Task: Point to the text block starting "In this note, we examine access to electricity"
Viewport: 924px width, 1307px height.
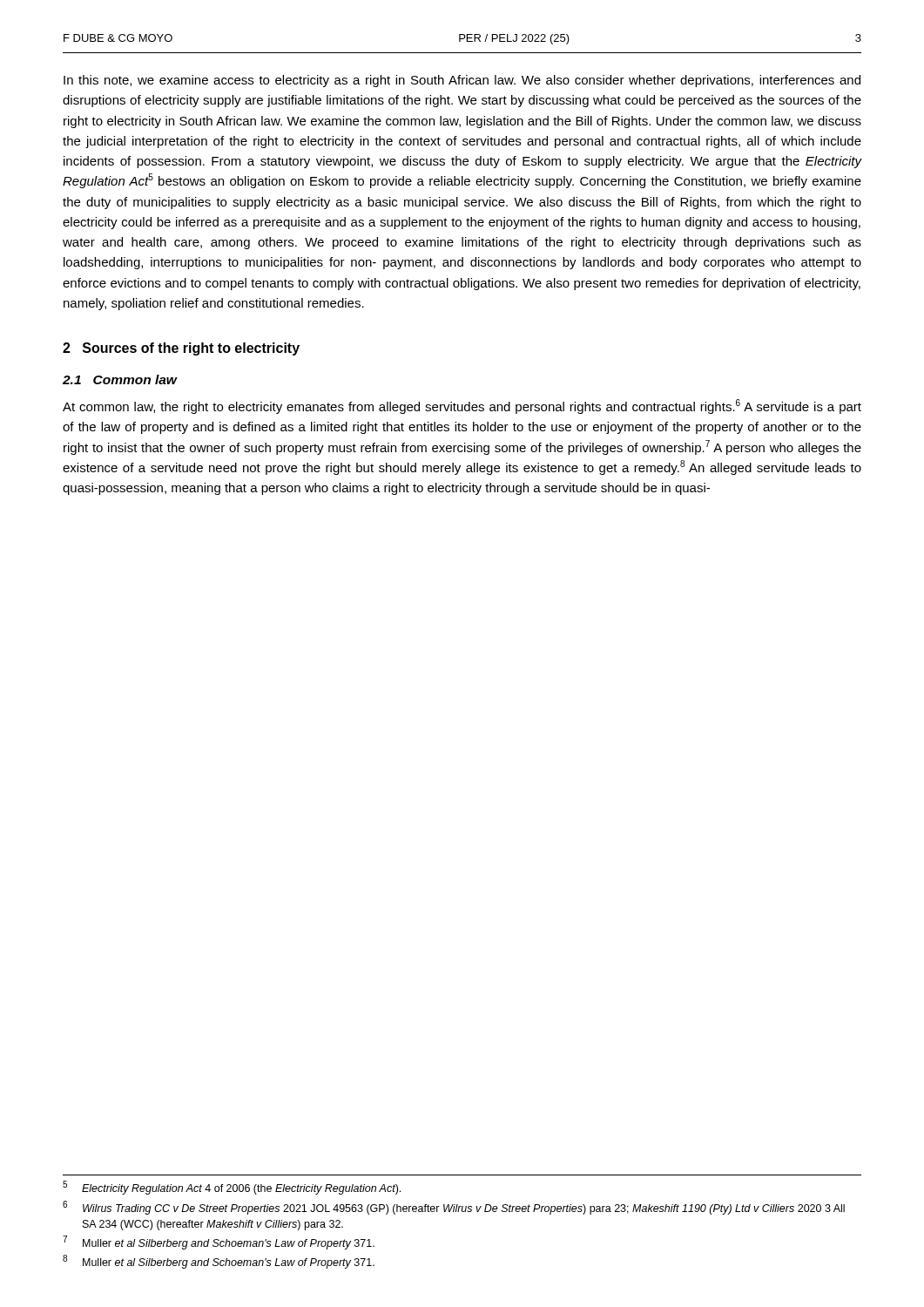Action: coord(462,191)
